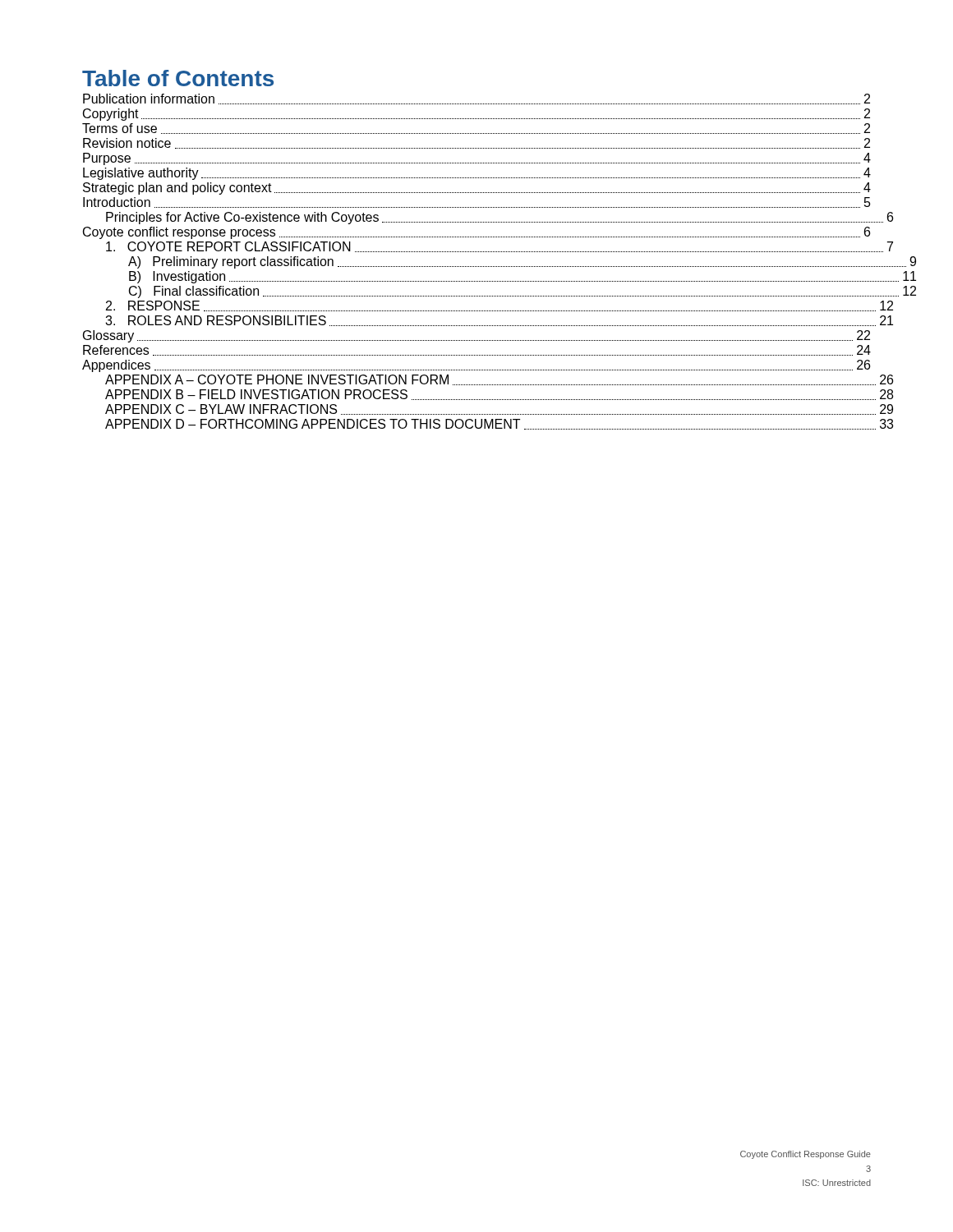This screenshot has width=953, height=1232.
Task: Navigate to the text starting "APPENDIX C – BYLAW INFRACTIONS 29"
Action: tap(476, 410)
